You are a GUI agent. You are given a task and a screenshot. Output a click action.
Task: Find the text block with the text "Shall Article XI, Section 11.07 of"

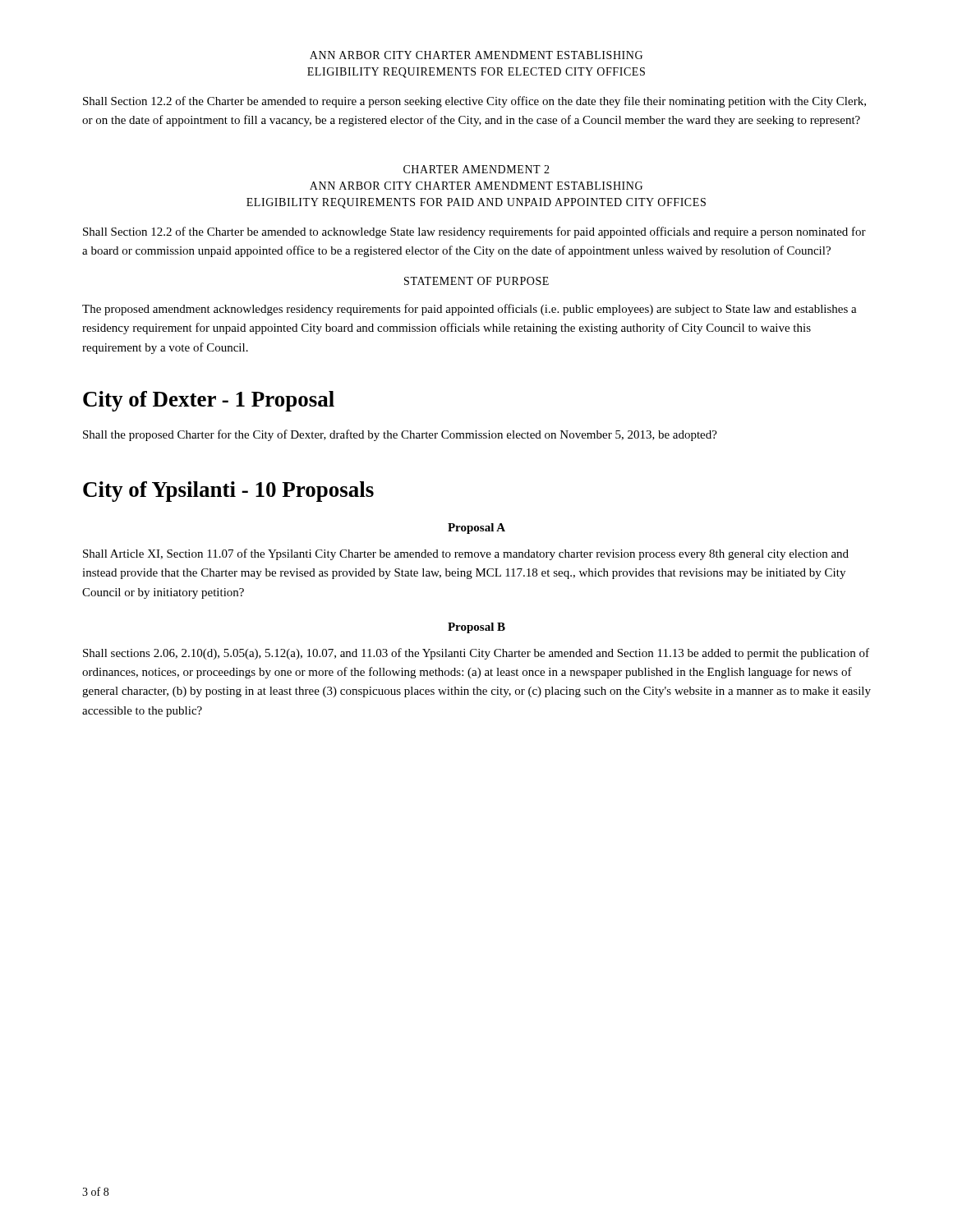click(x=465, y=573)
